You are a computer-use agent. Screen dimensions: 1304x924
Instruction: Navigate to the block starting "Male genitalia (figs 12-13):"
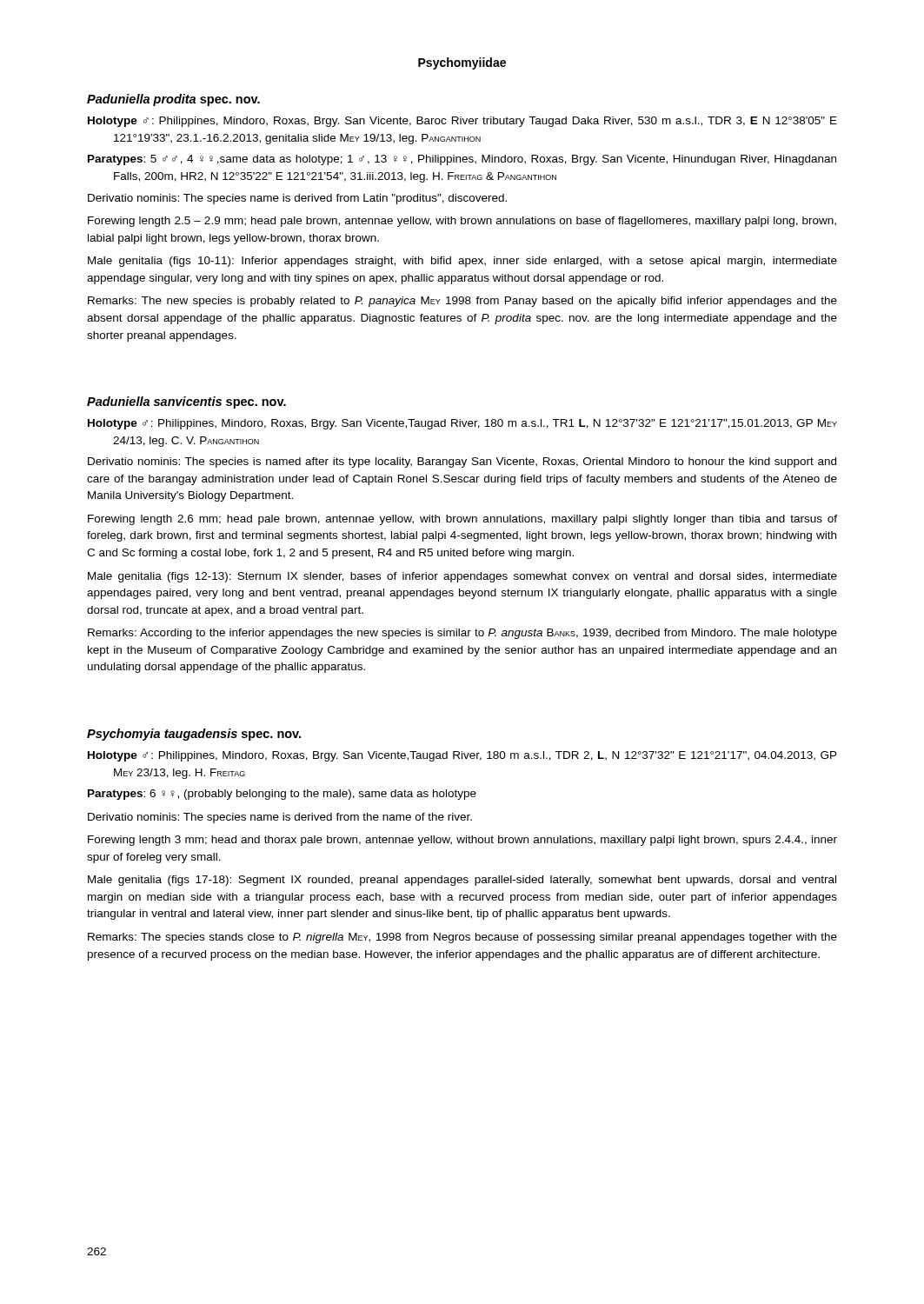(462, 593)
